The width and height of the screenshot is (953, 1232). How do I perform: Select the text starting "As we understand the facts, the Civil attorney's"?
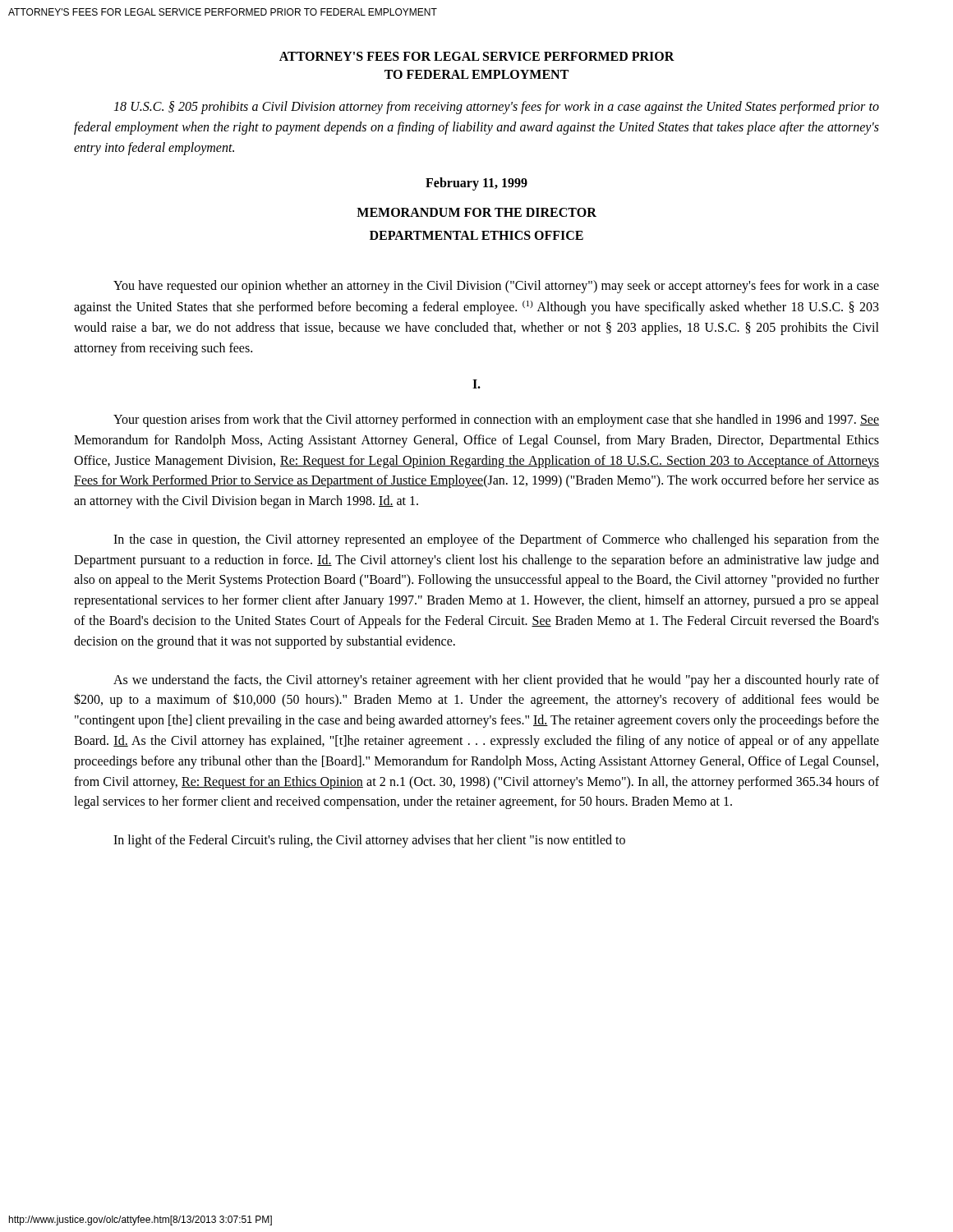coord(476,740)
